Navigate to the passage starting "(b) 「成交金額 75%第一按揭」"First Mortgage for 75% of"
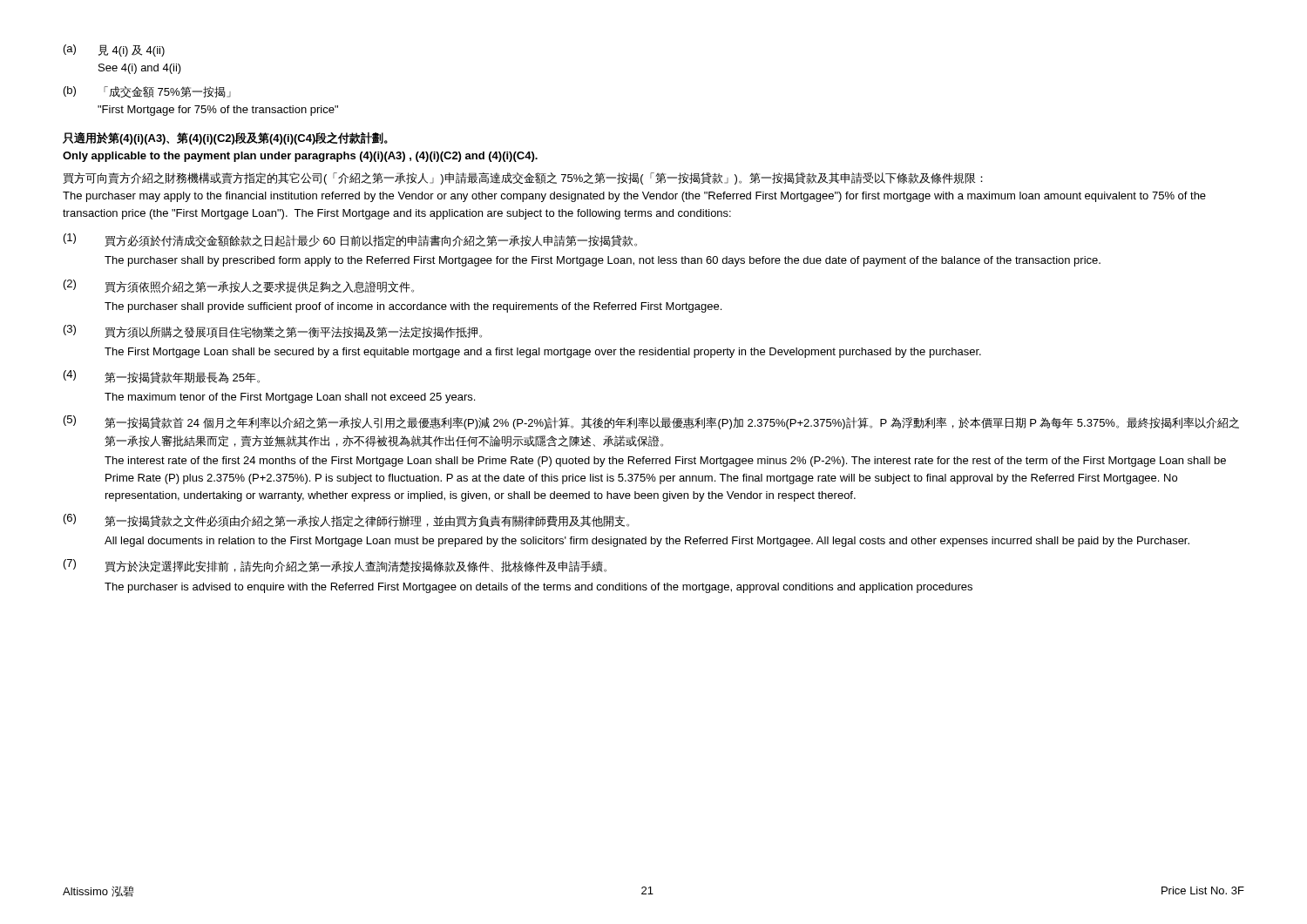Image resolution: width=1307 pixels, height=924 pixels. pos(201,101)
